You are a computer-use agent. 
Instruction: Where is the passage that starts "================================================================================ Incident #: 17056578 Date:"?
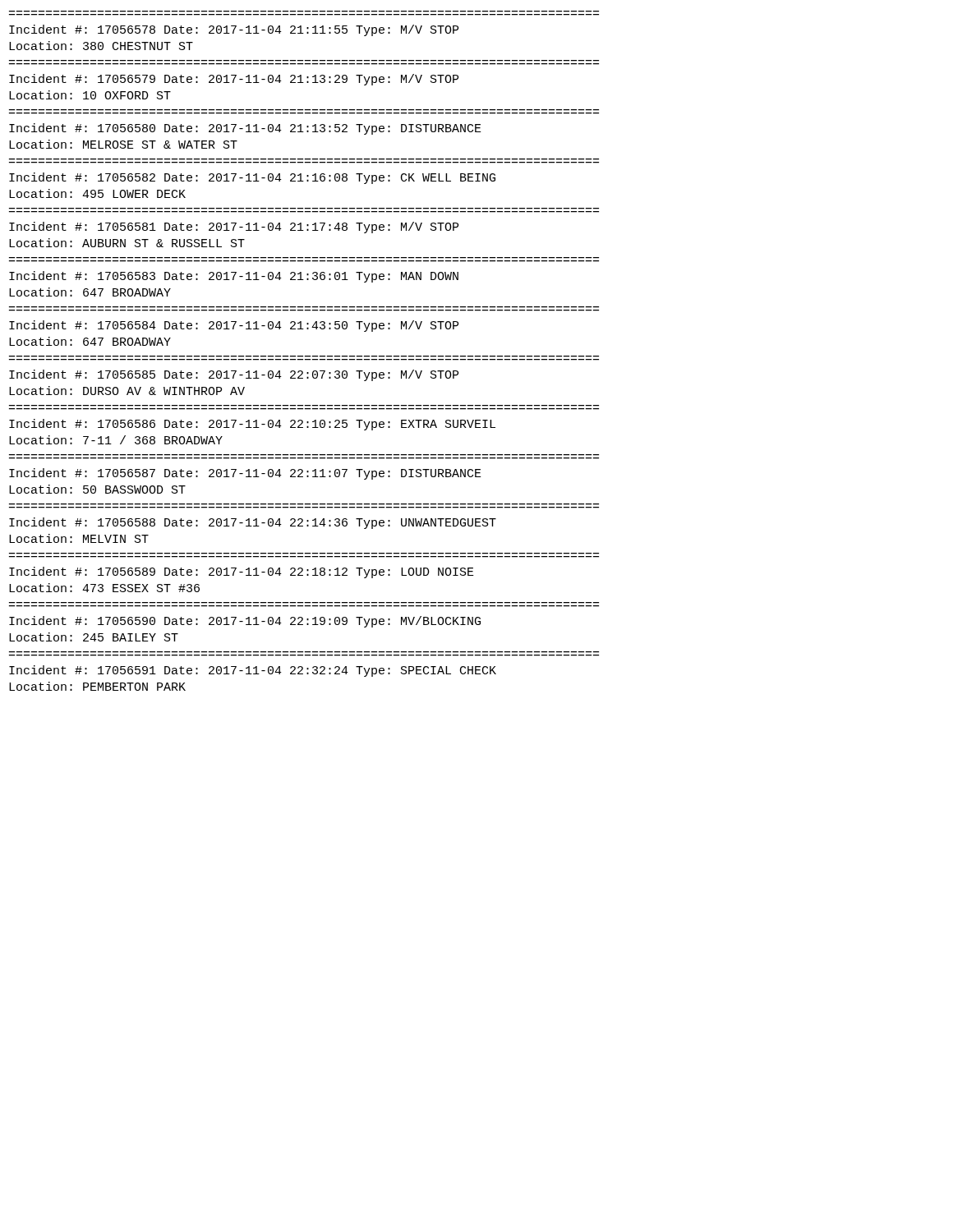(x=234, y=30)
